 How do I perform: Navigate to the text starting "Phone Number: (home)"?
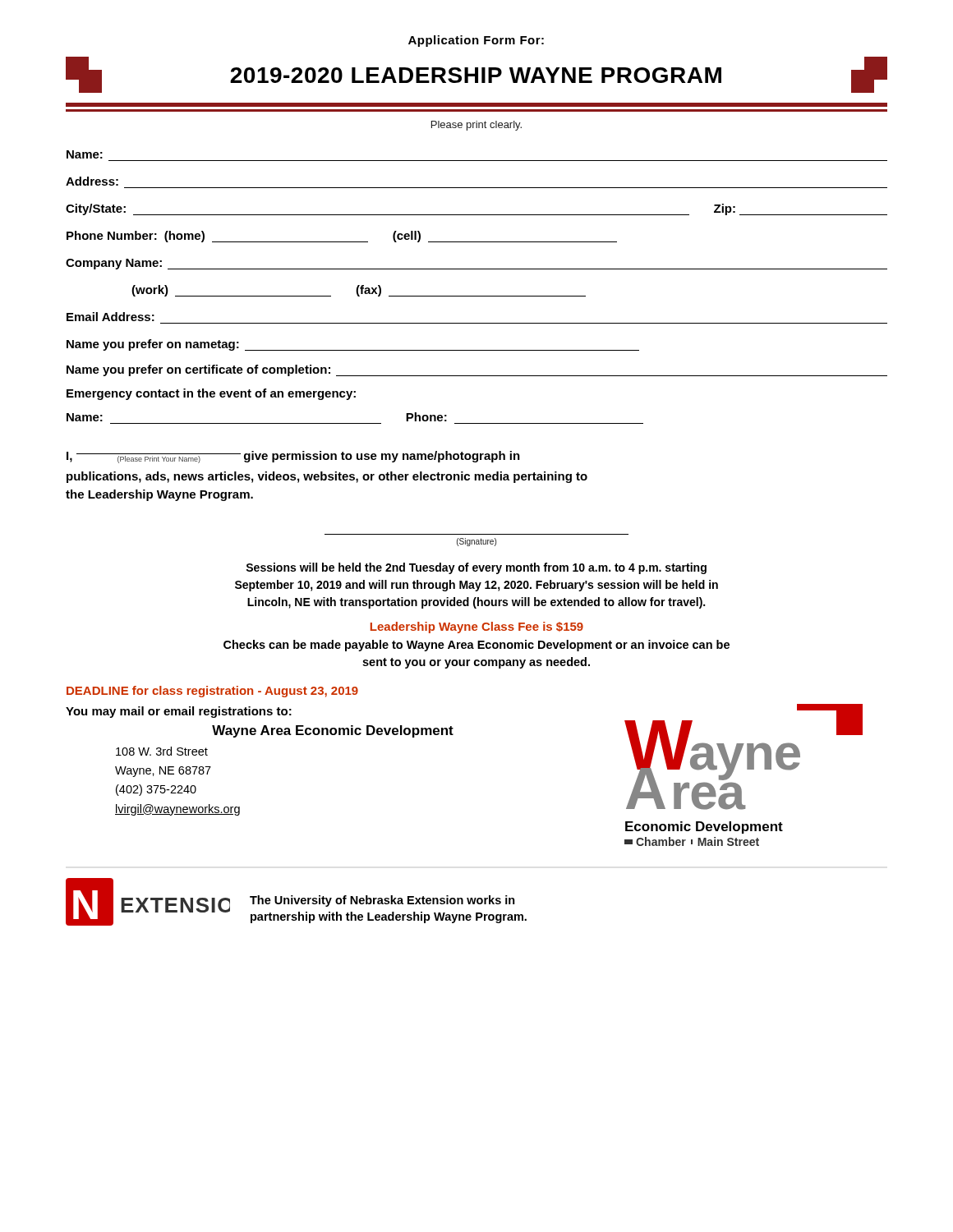point(341,235)
